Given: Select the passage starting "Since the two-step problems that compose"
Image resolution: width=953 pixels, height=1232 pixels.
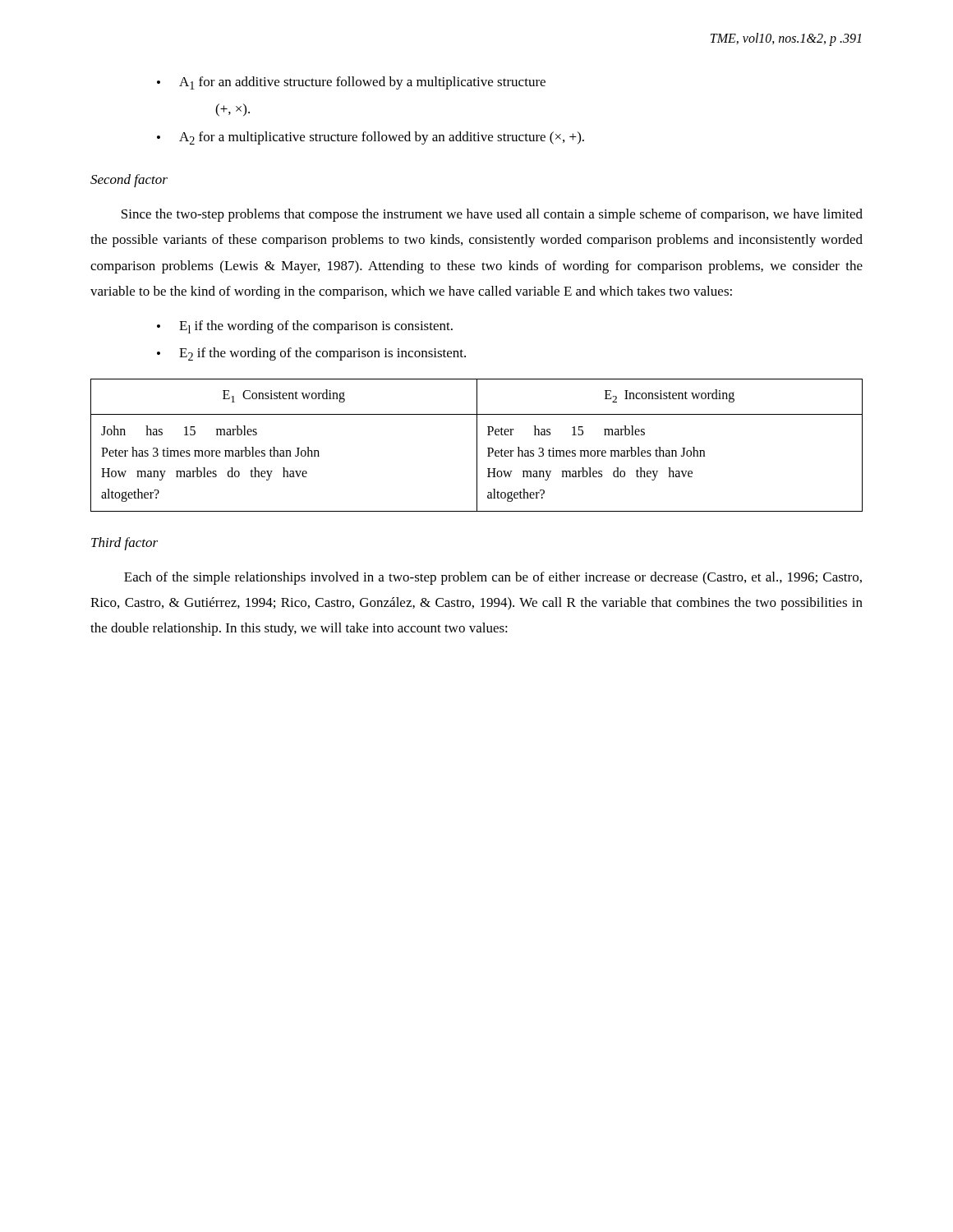Looking at the screenshot, I should 476,252.
